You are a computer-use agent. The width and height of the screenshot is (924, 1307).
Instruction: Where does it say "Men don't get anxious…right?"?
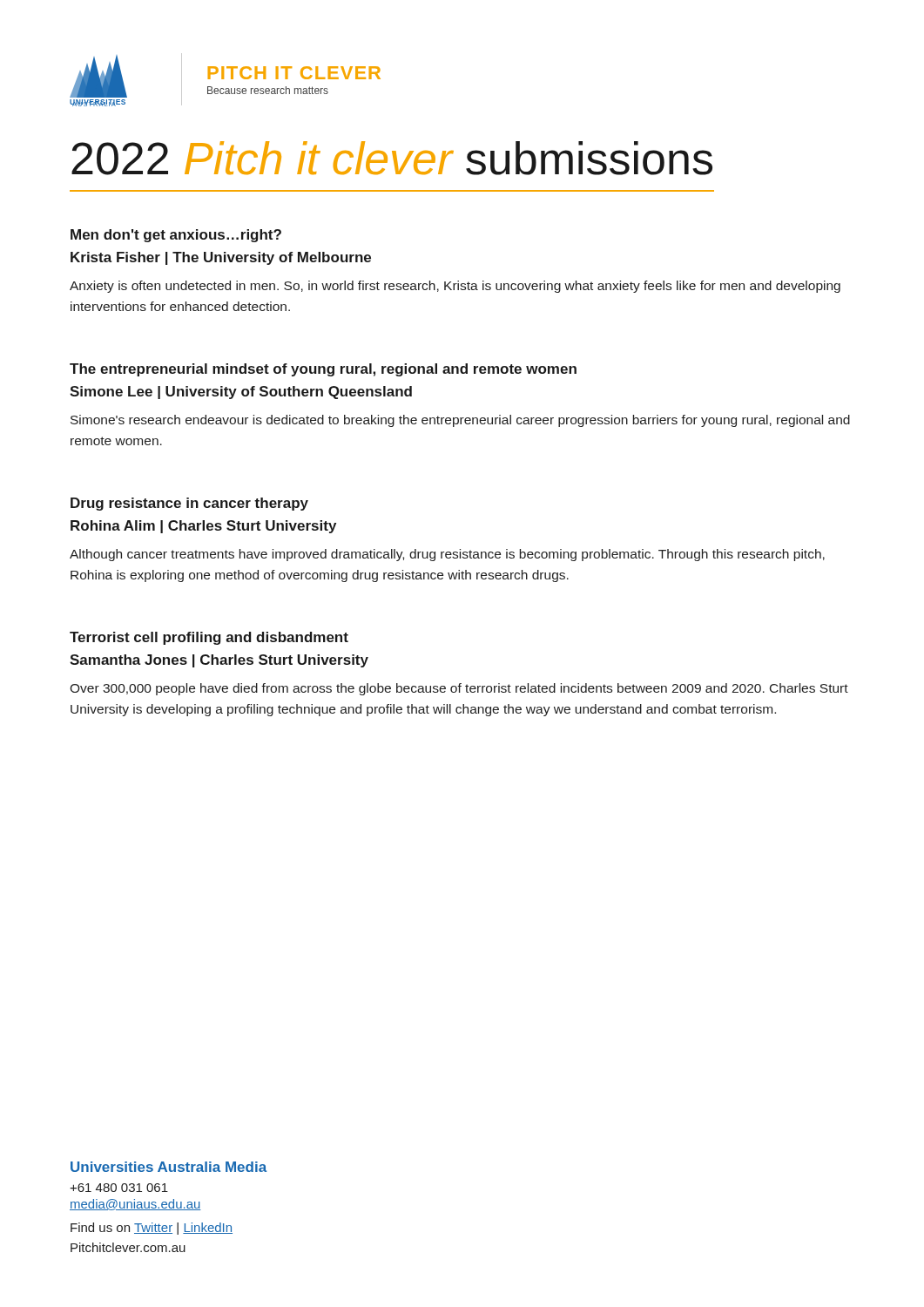176,235
